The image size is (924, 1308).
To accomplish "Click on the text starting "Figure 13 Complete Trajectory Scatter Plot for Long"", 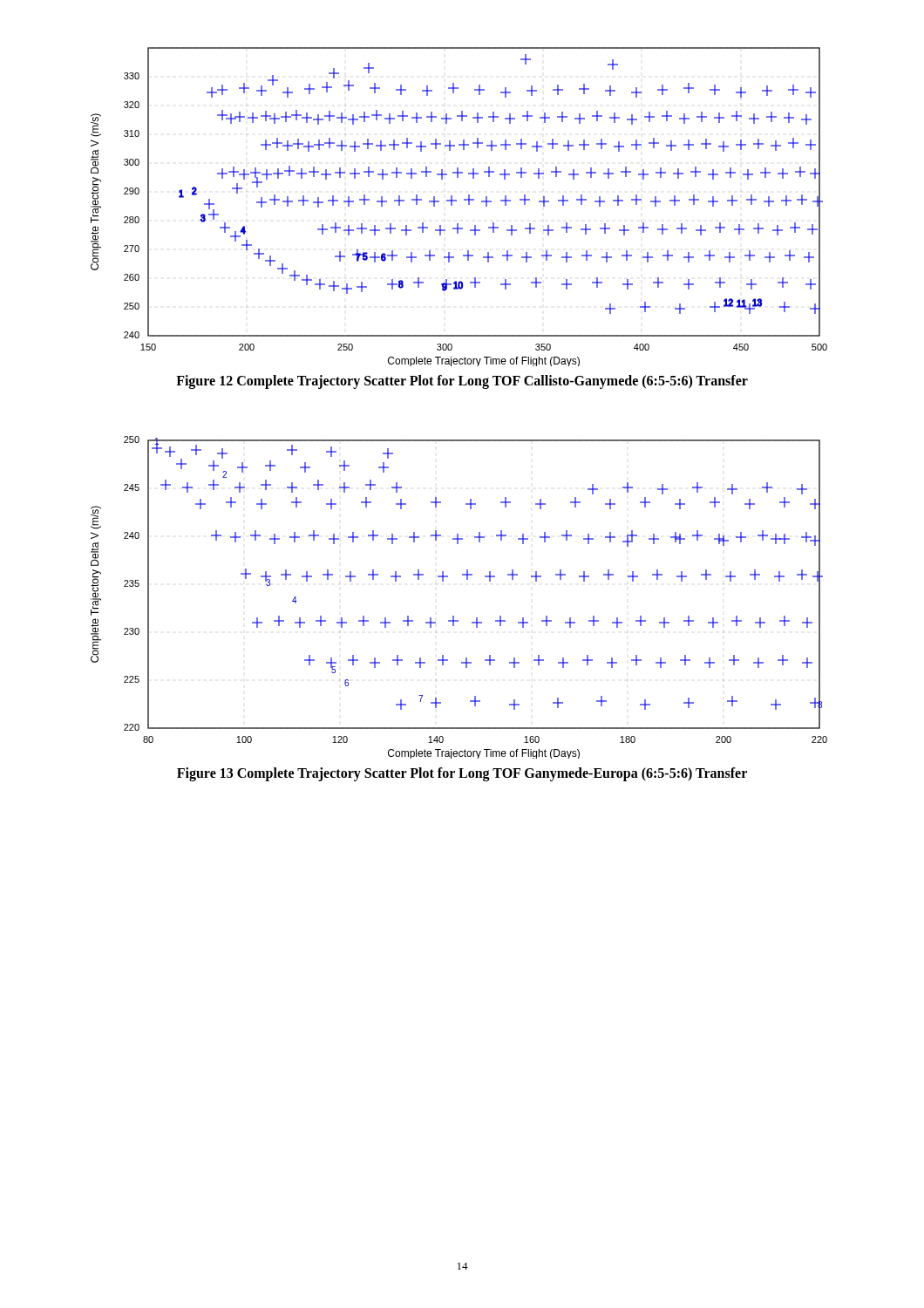I will coord(462,773).
